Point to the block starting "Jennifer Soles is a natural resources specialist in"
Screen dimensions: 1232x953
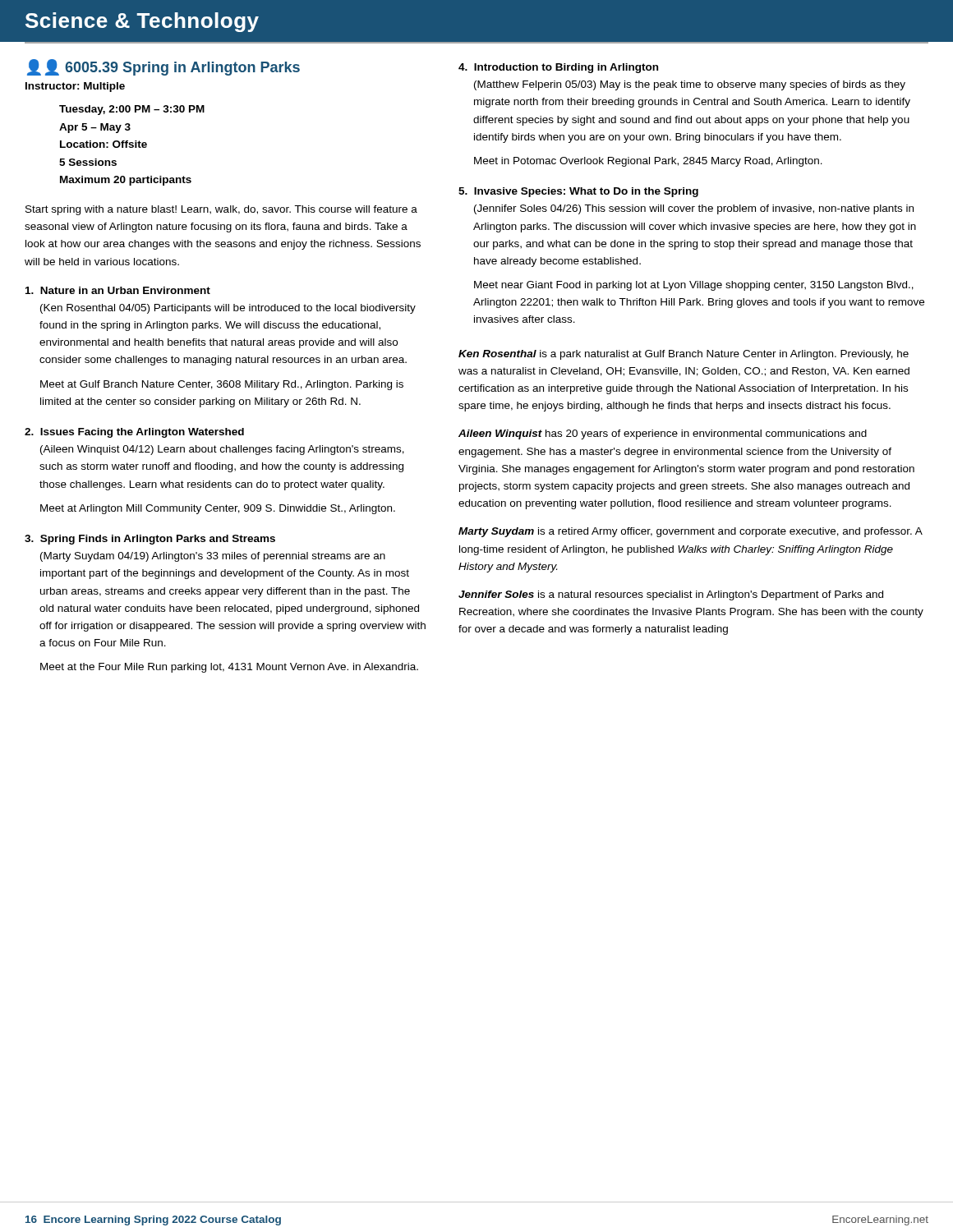[x=691, y=612]
